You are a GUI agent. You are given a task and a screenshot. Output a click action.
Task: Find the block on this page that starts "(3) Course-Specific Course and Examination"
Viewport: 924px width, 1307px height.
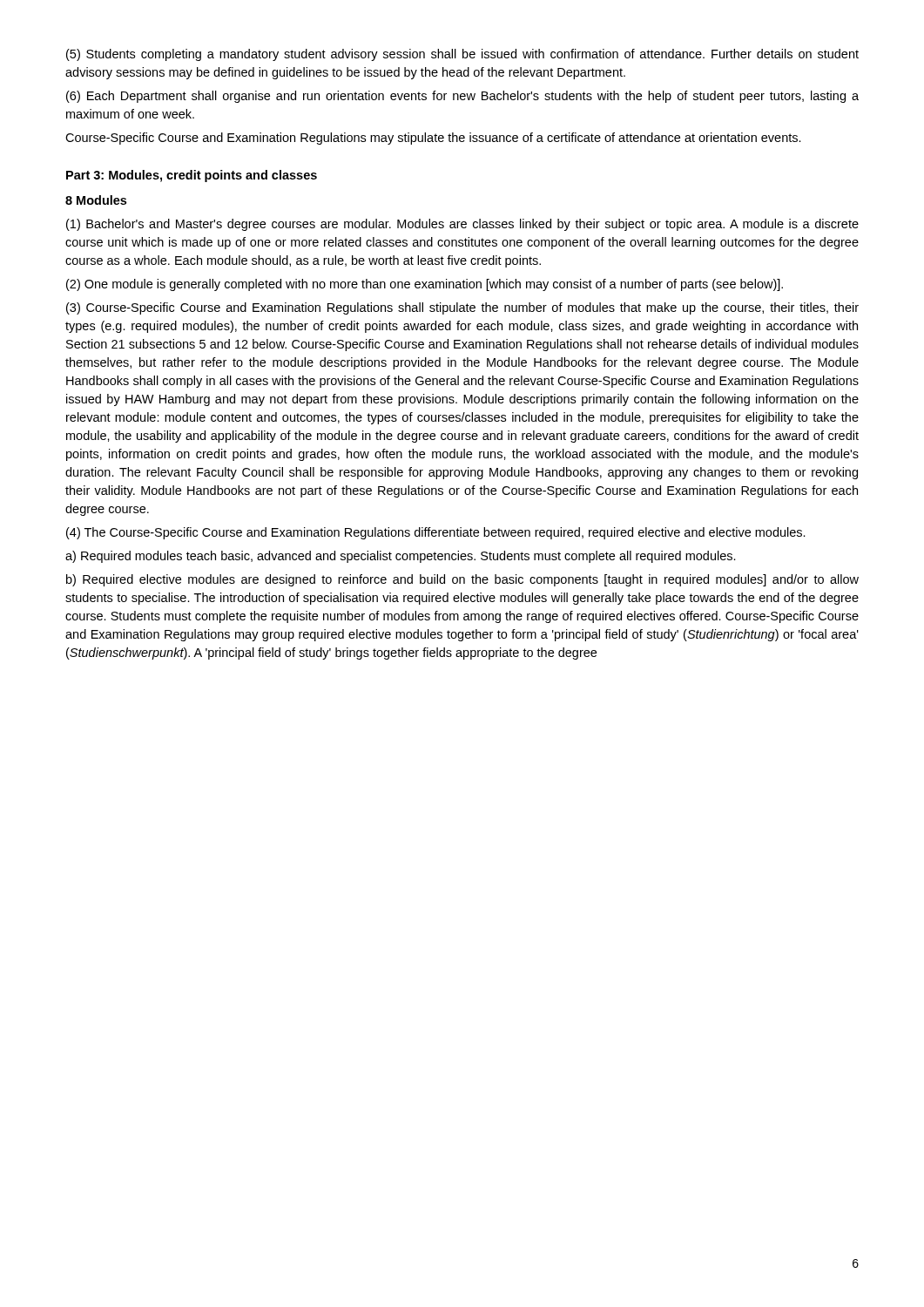click(x=462, y=408)
